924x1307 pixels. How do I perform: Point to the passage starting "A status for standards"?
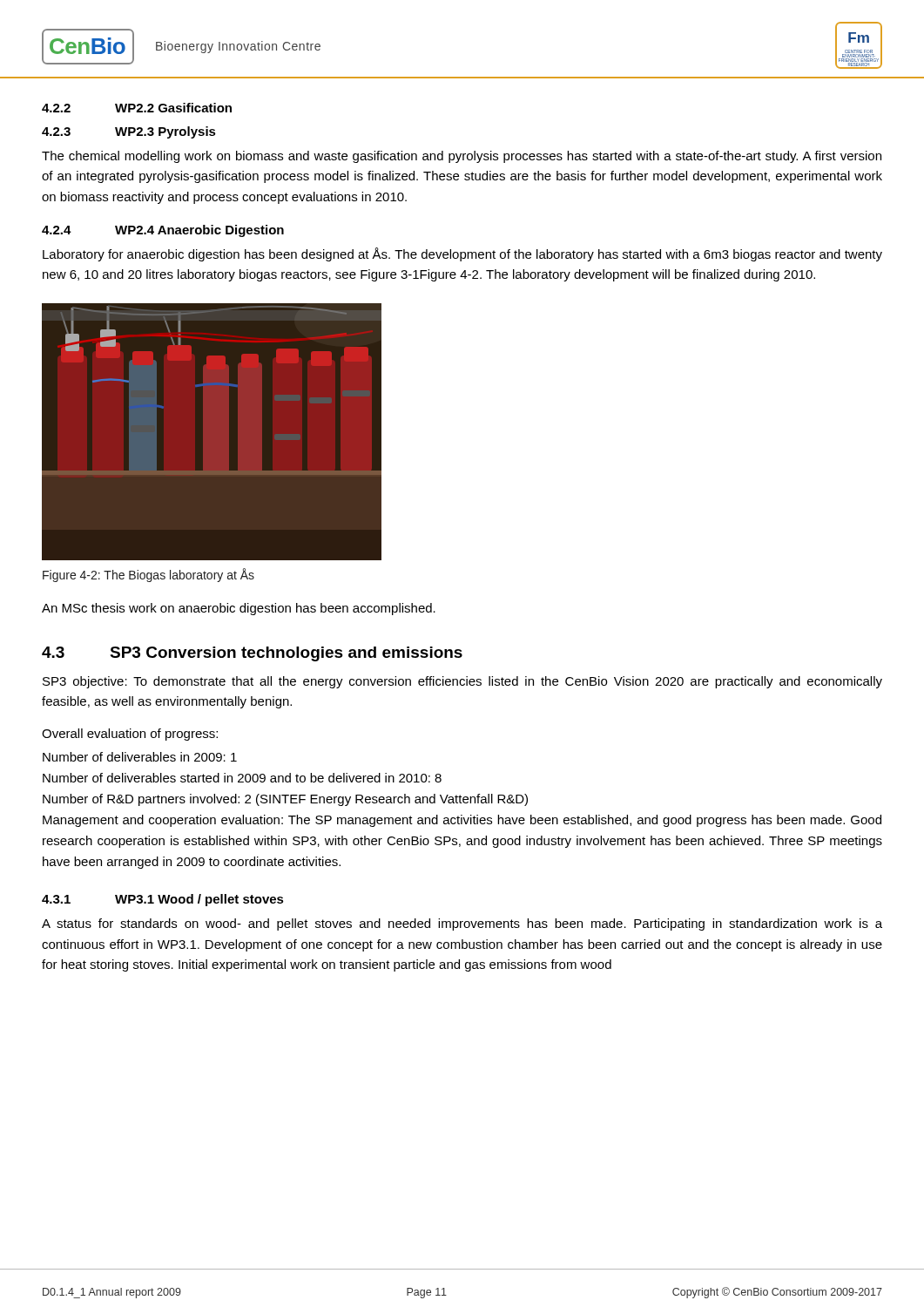click(462, 944)
